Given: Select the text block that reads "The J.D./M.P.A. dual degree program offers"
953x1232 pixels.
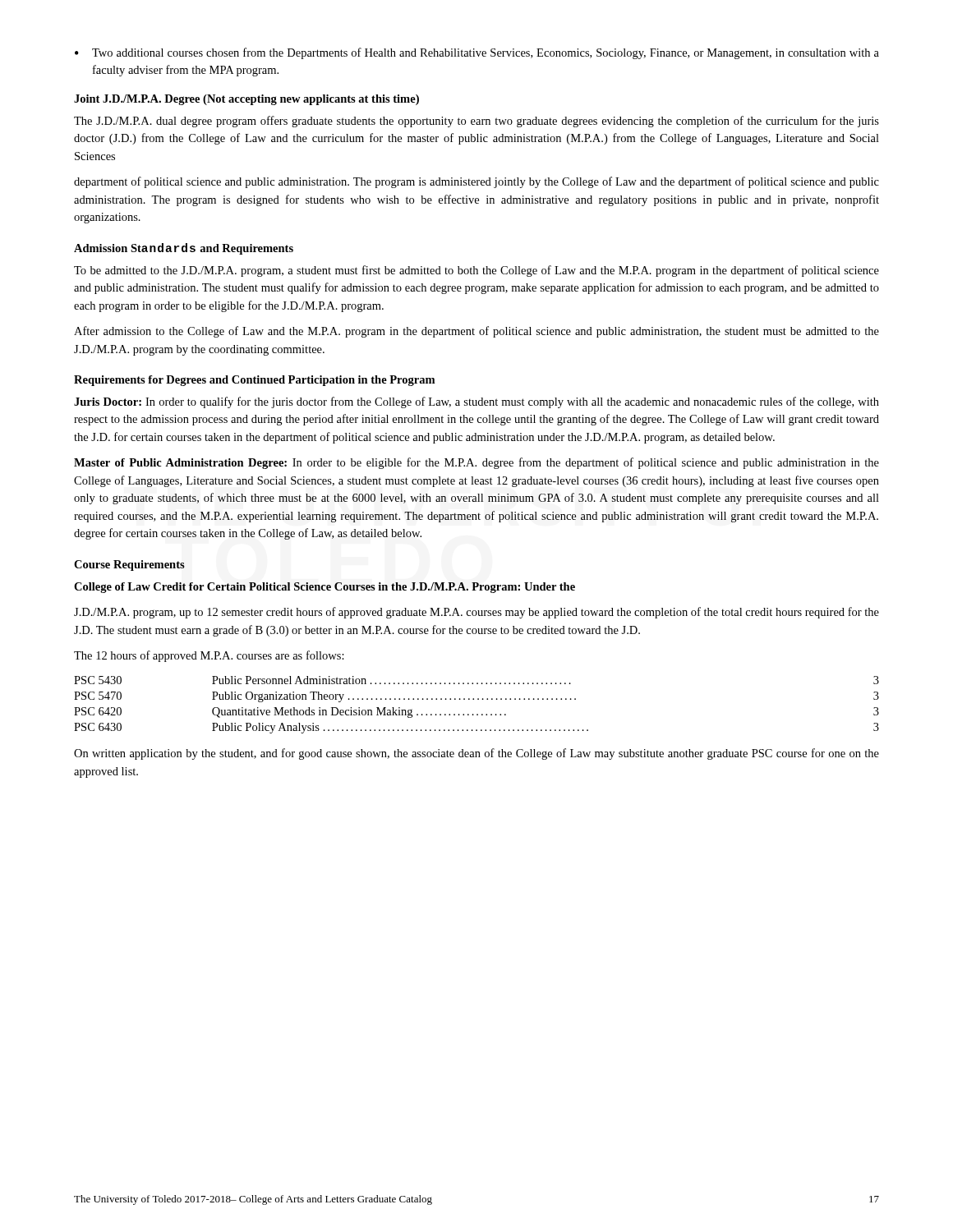Looking at the screenshot, I should click(476, 138).
